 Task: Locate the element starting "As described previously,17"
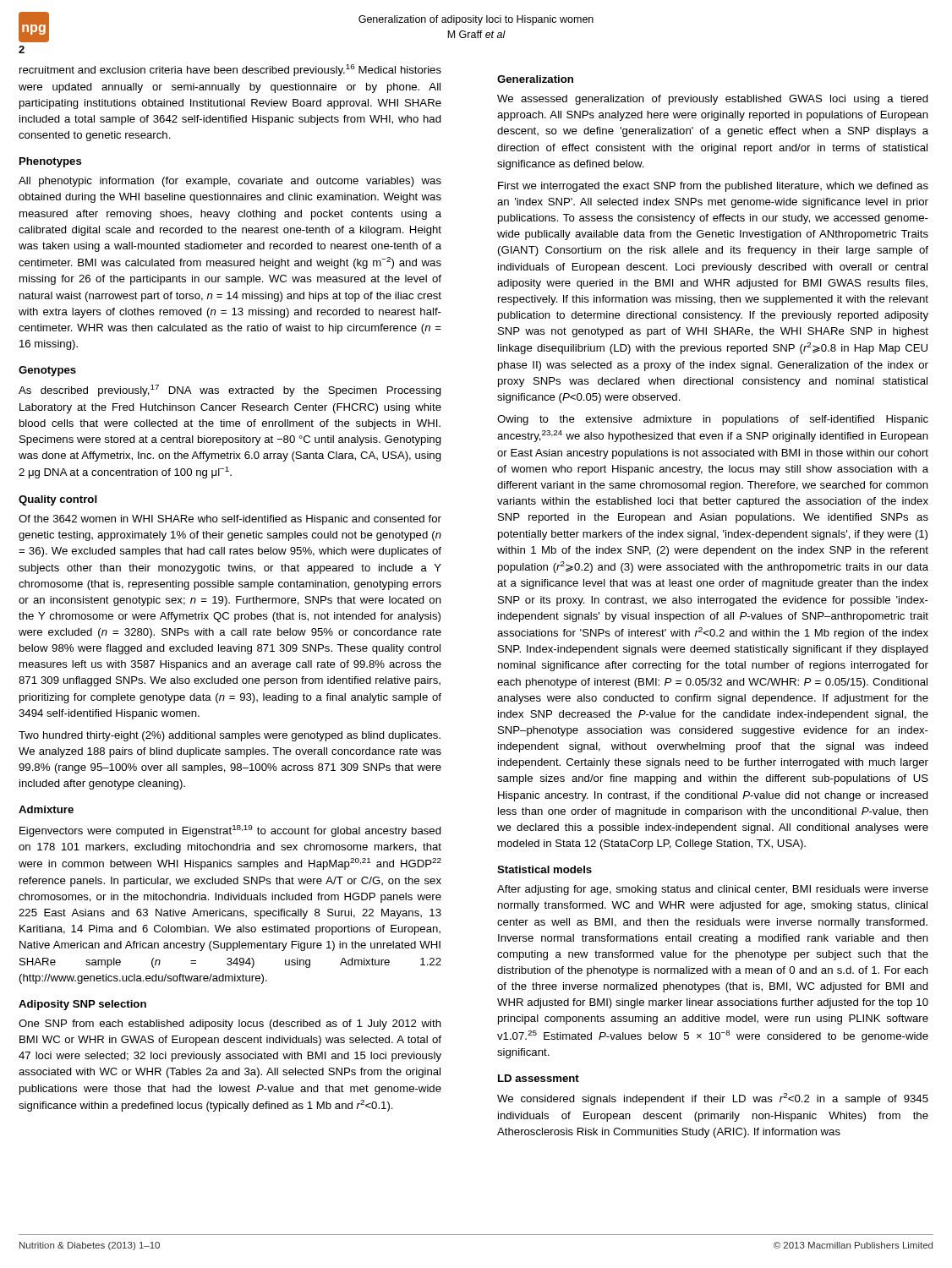tap(230, 431)
